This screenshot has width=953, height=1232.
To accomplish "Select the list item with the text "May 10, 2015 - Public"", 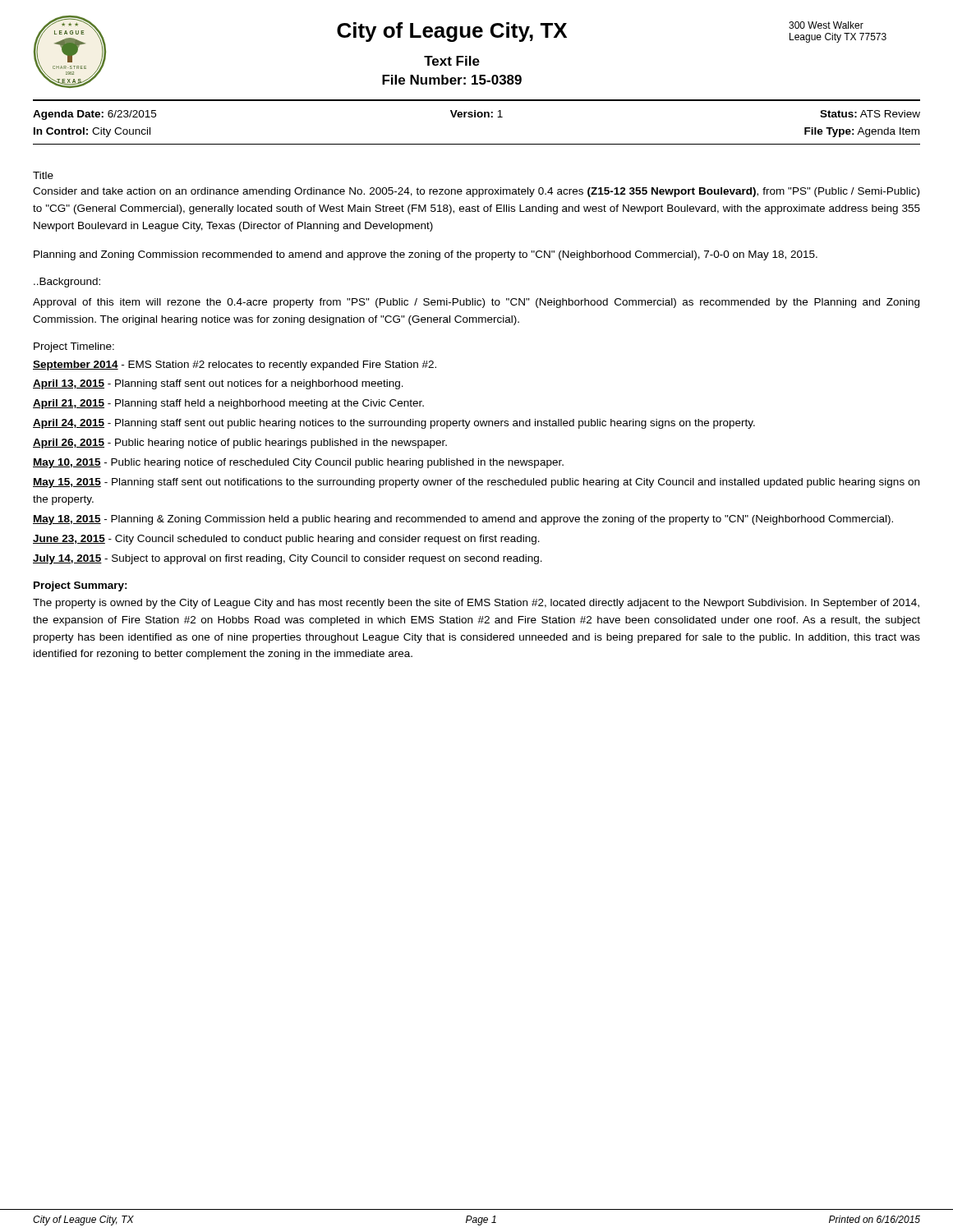I will pyautogui.click(x=299, y=462).
